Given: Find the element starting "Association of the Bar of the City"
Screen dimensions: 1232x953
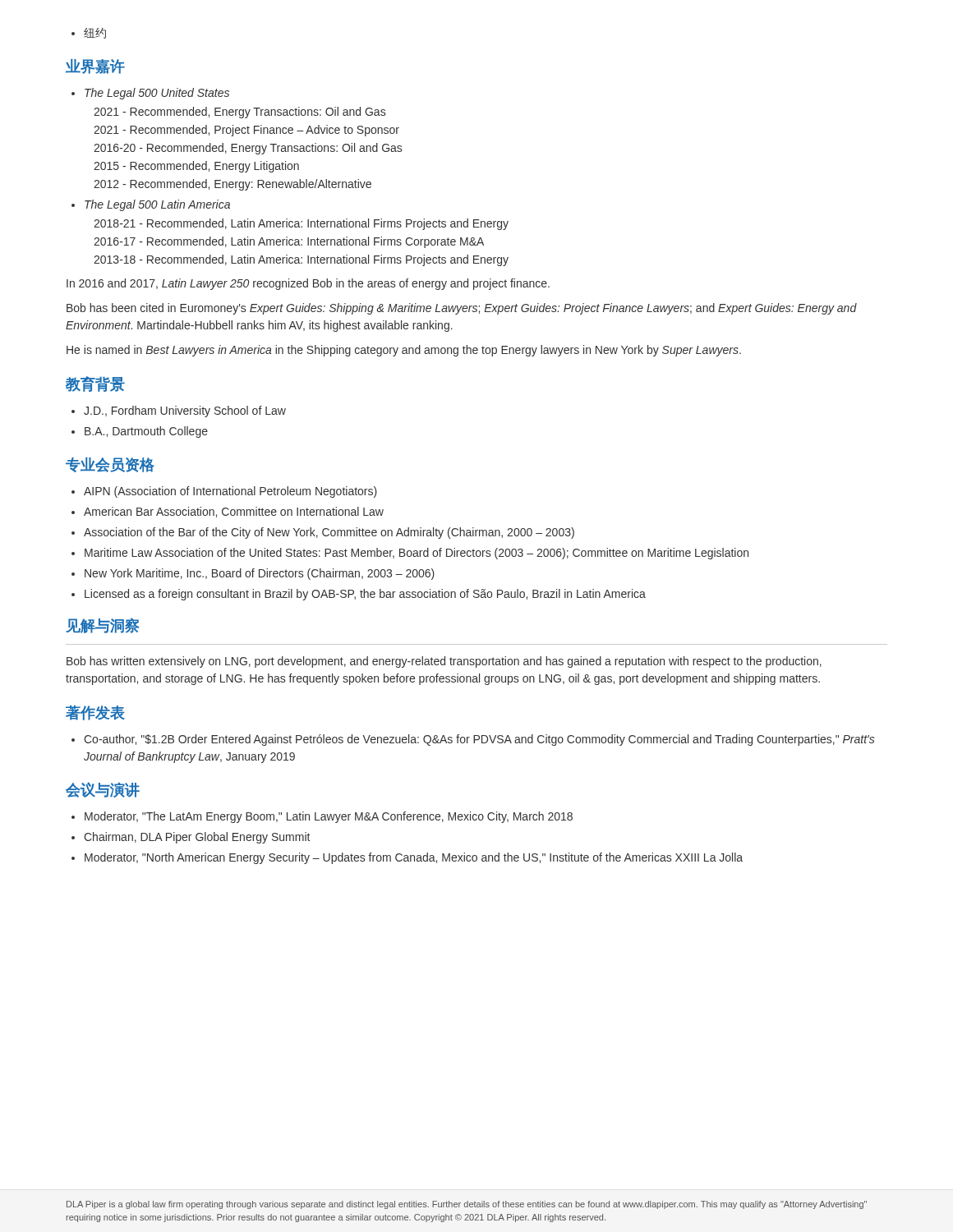Looking at the screenshot, I should click(x=476, y=532).
